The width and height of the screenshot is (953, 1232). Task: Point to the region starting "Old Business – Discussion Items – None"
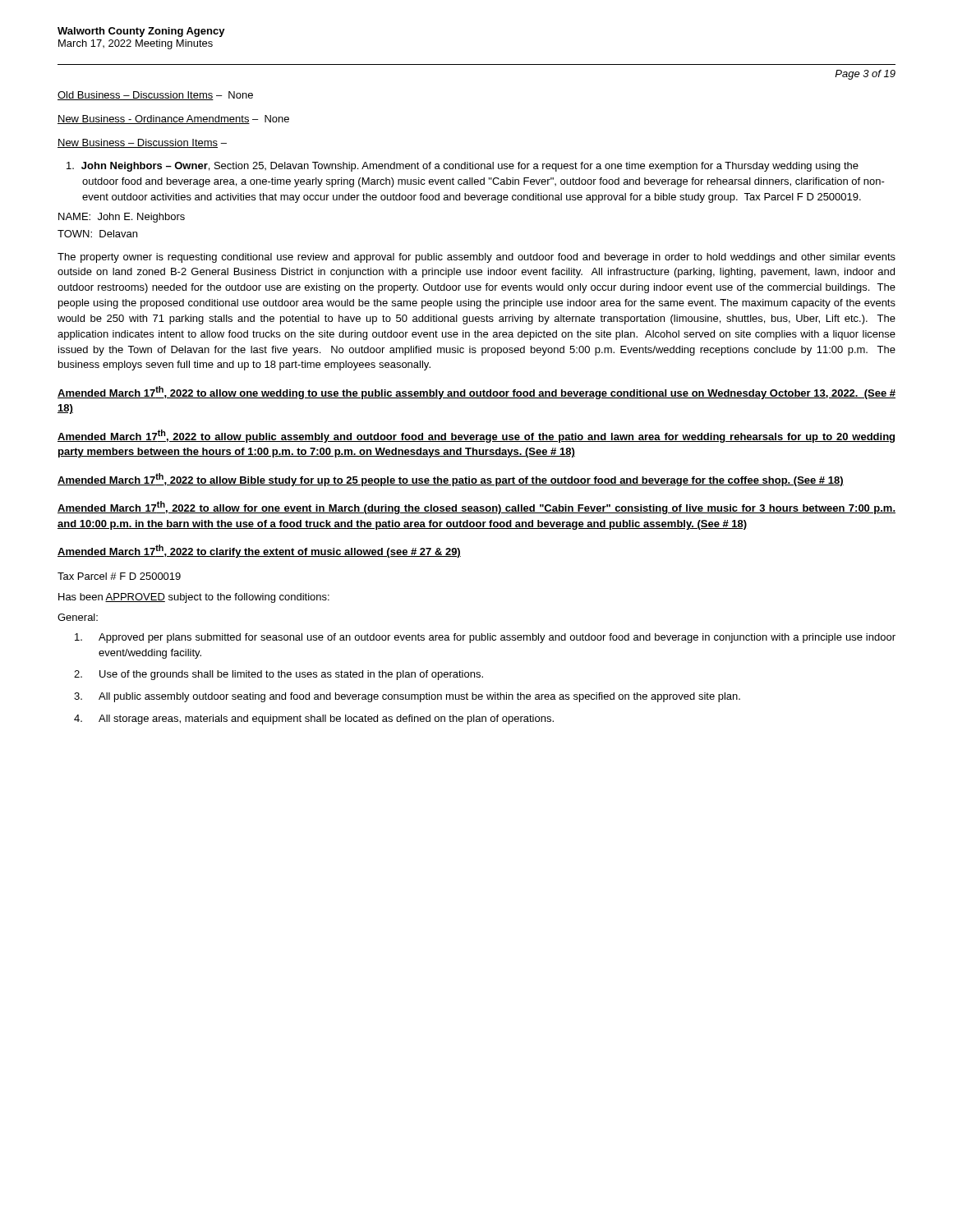[155, 95]
